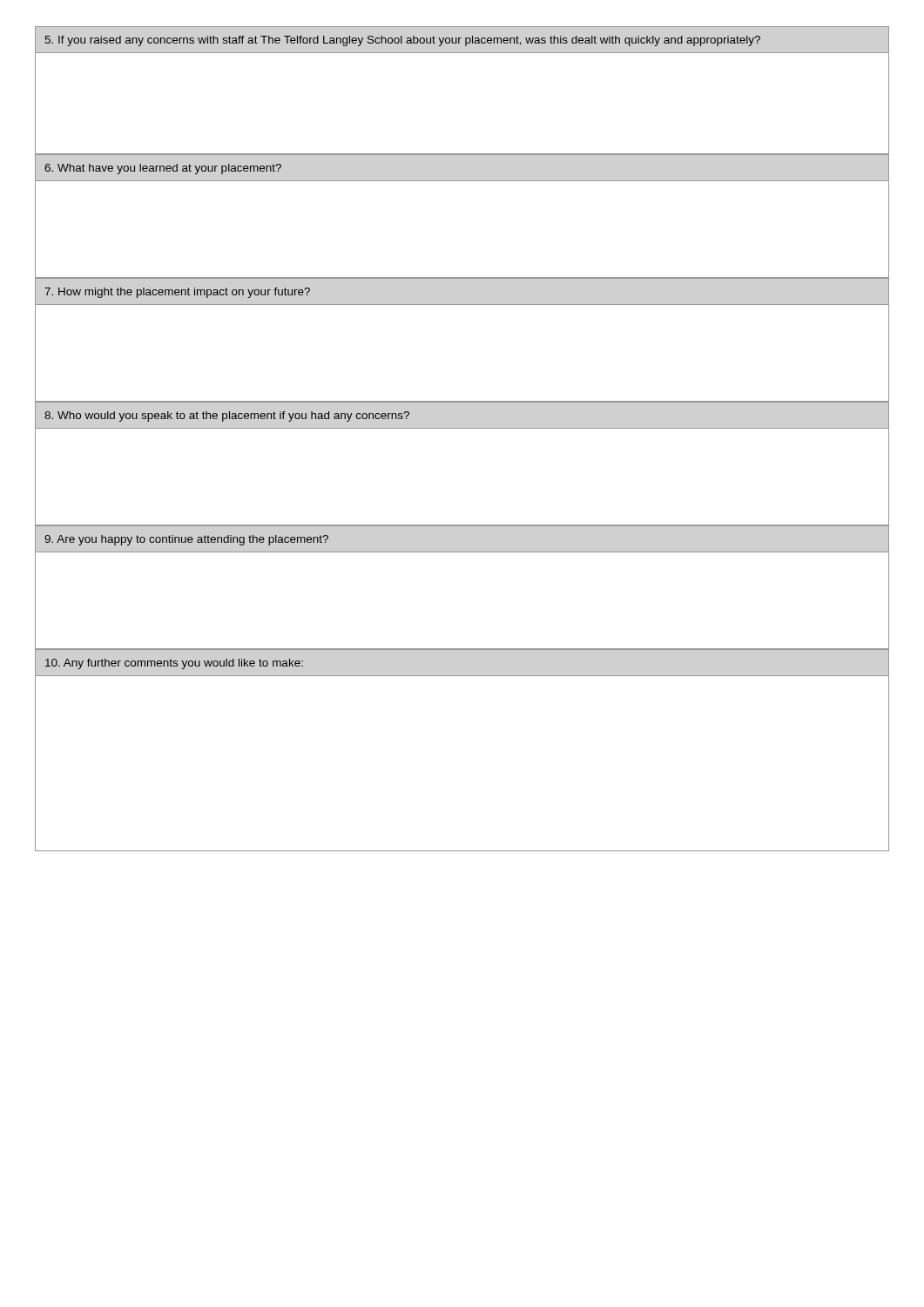
Task: Select the list item that says "9. Are you happy to continue attending"
Action: tap(462, 587)
